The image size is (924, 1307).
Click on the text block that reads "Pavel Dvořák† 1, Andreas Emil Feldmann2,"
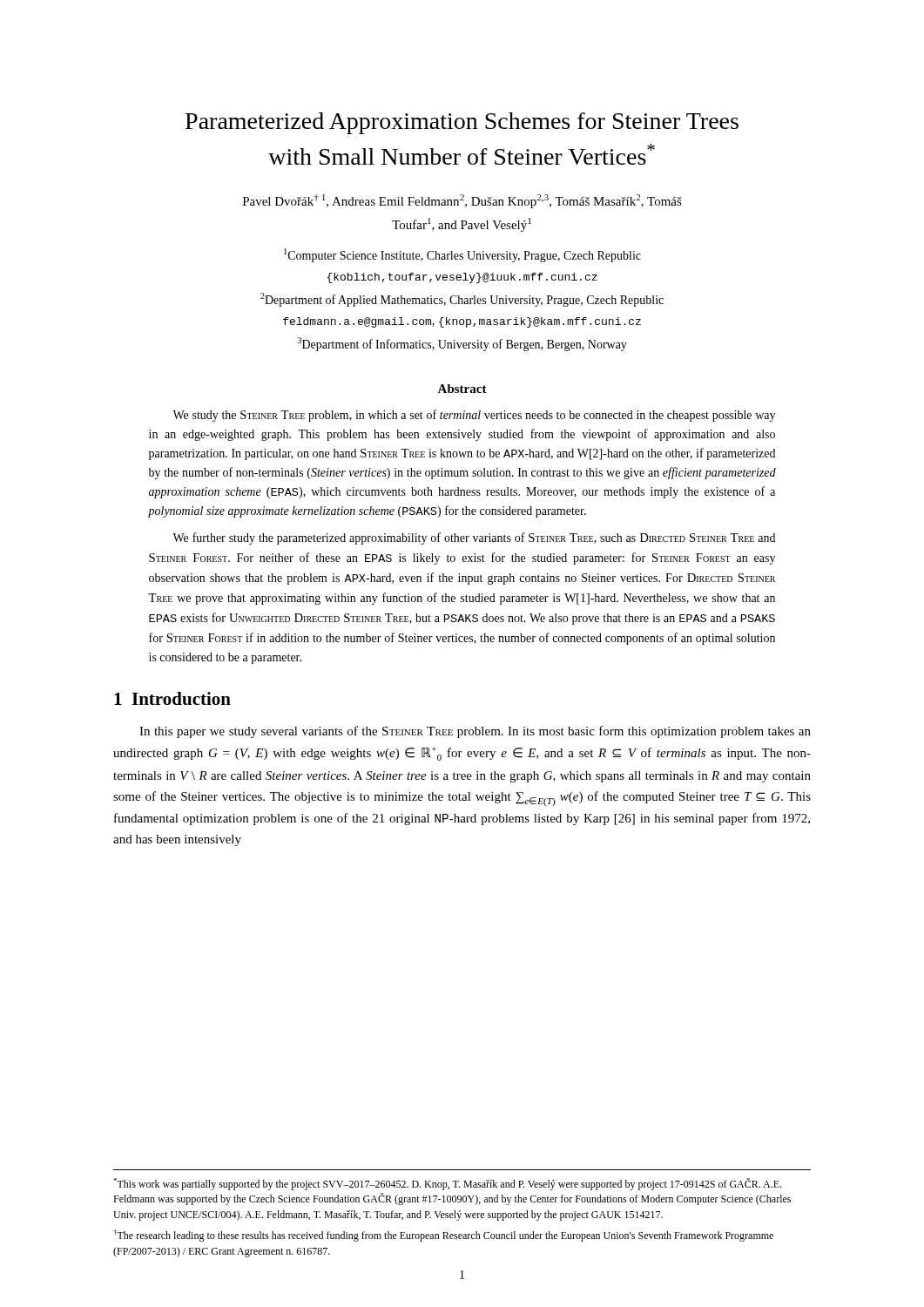click(462, 212)
